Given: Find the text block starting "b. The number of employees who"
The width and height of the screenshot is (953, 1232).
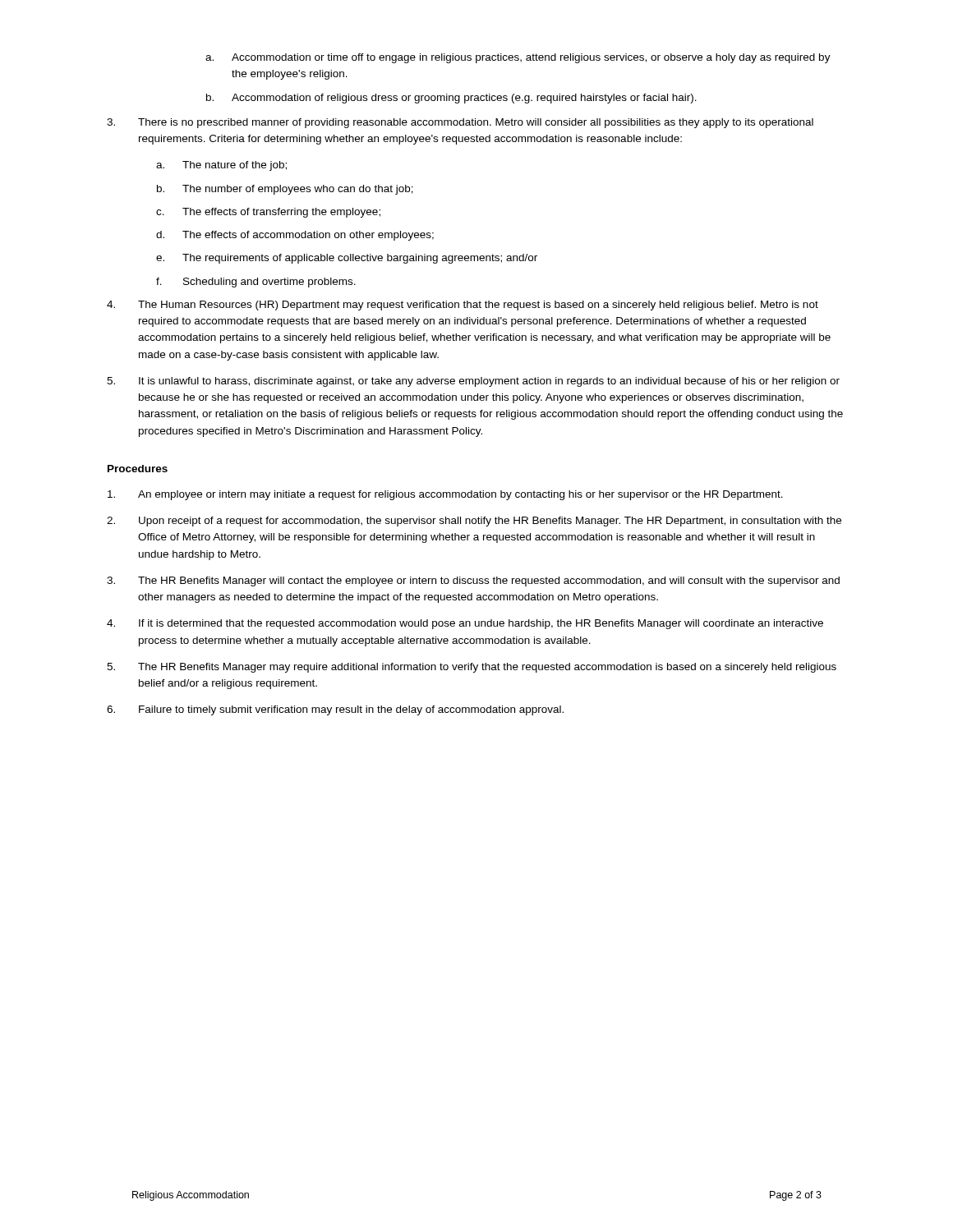Looking at the screenshot, I should click(x=285, y=190).
